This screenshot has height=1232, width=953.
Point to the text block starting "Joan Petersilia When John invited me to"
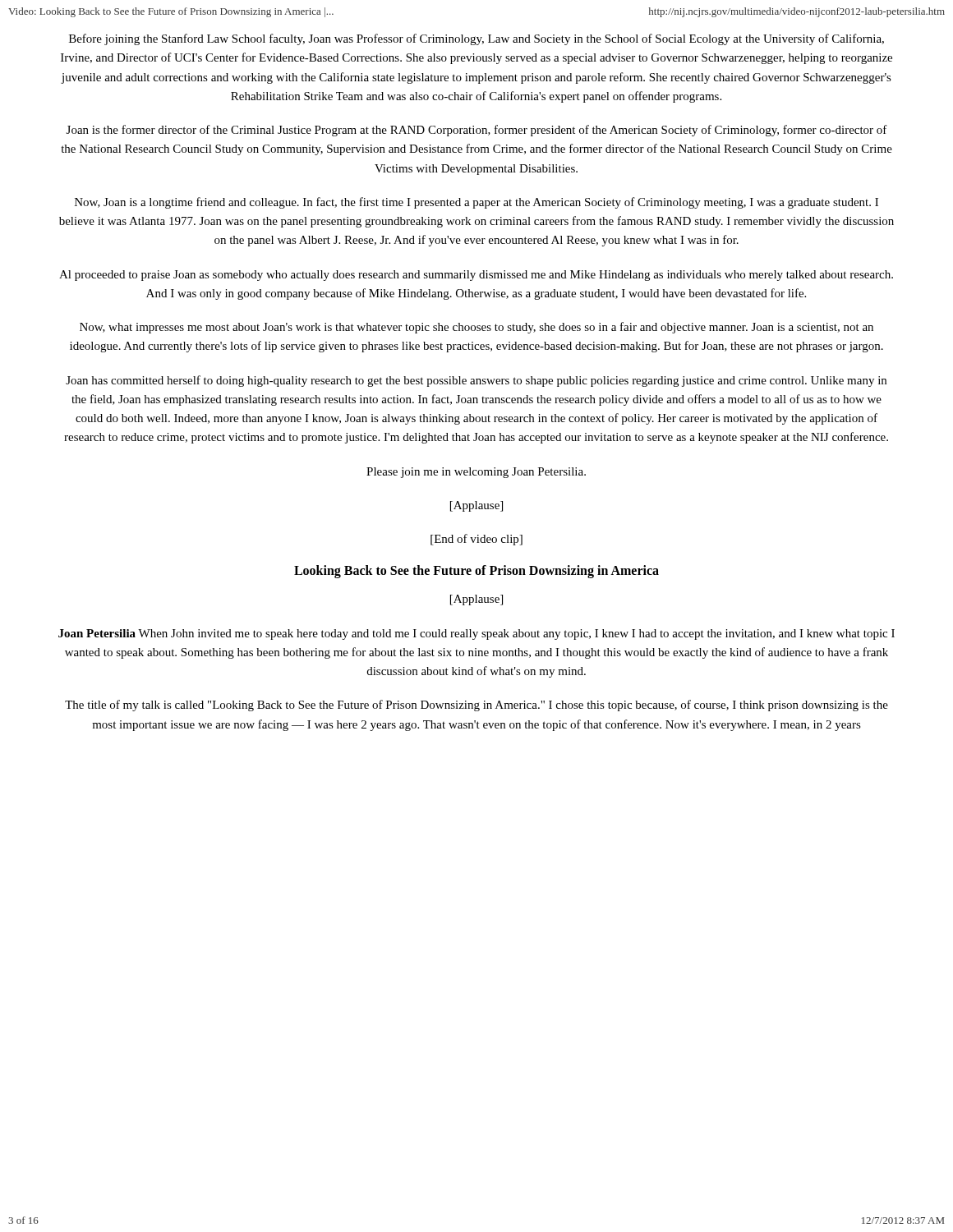coord(476,652)
